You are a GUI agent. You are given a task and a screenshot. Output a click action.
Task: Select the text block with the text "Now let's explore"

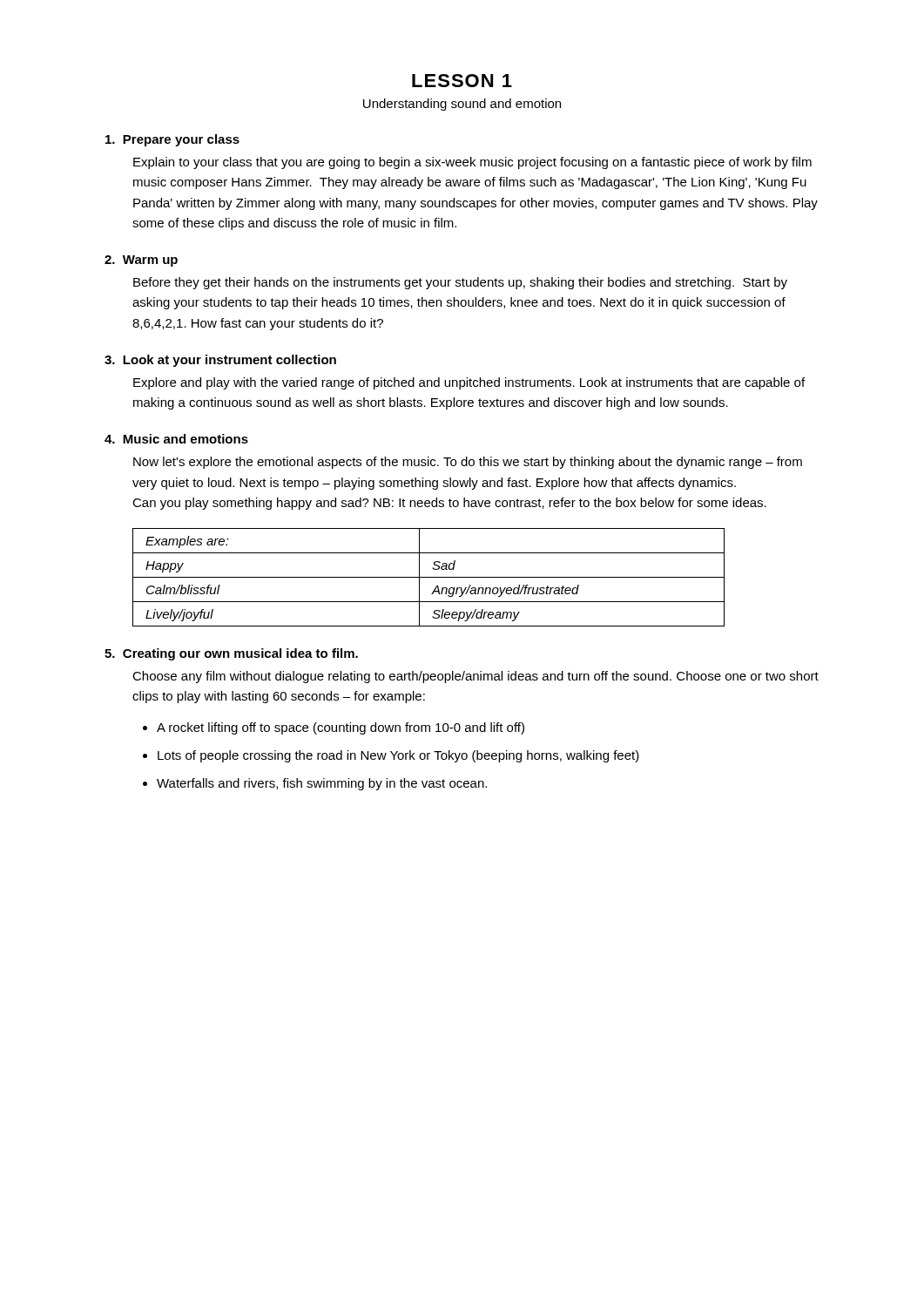[468, 482]
